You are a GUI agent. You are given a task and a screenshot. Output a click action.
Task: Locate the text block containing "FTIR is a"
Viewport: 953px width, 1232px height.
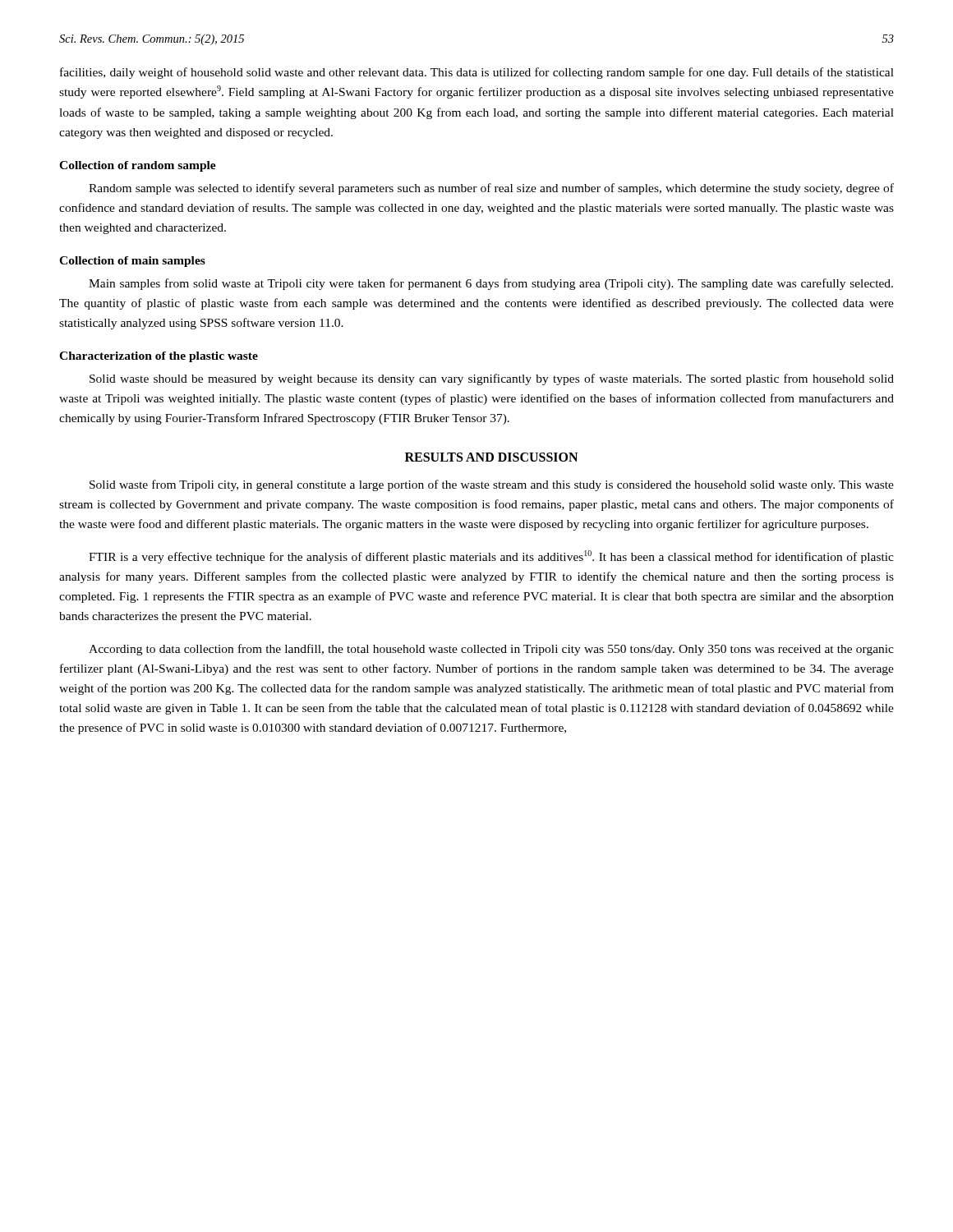click(476, 586)
